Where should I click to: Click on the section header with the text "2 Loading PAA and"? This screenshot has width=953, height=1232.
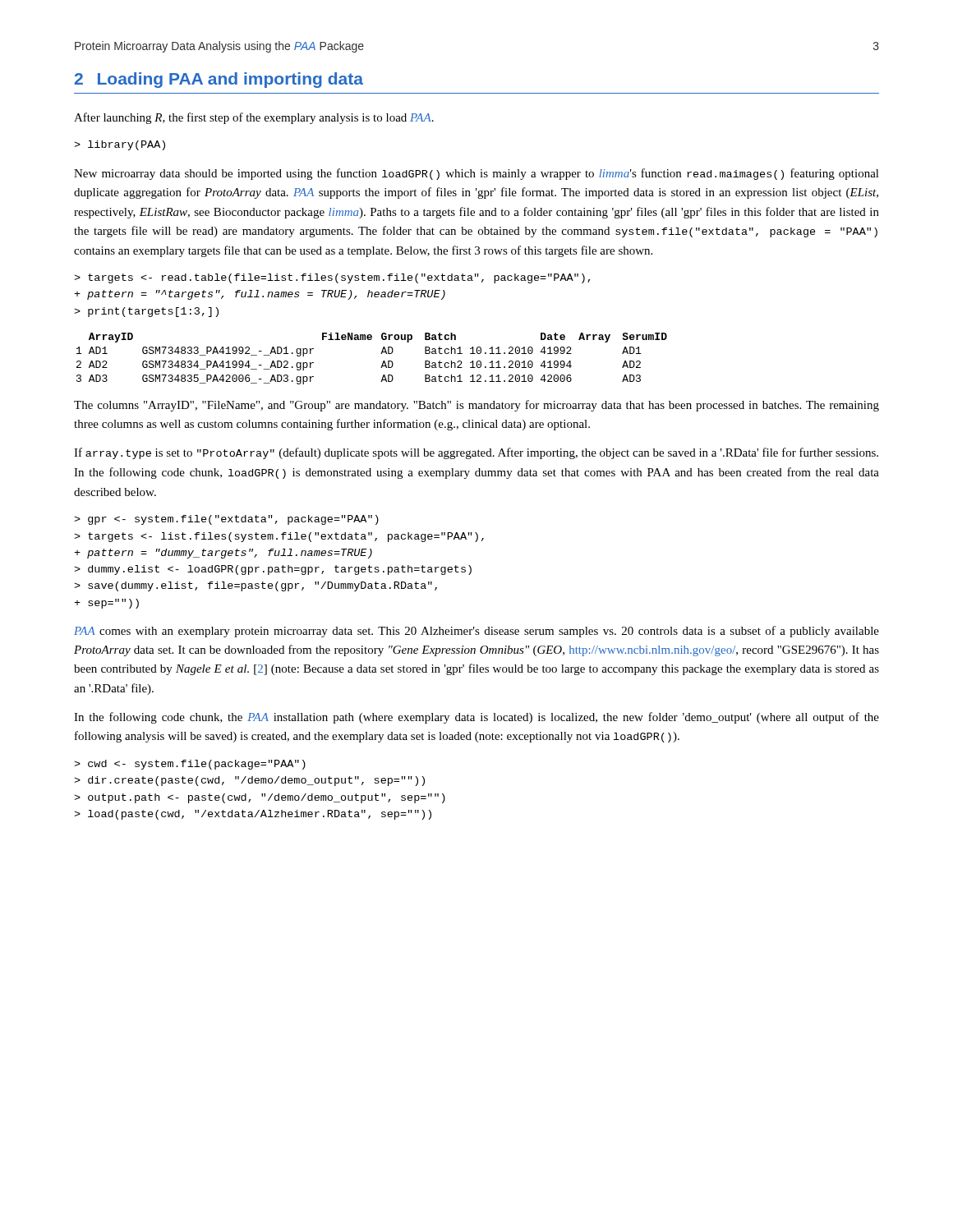pyautogui.click(x=476, y=81)
